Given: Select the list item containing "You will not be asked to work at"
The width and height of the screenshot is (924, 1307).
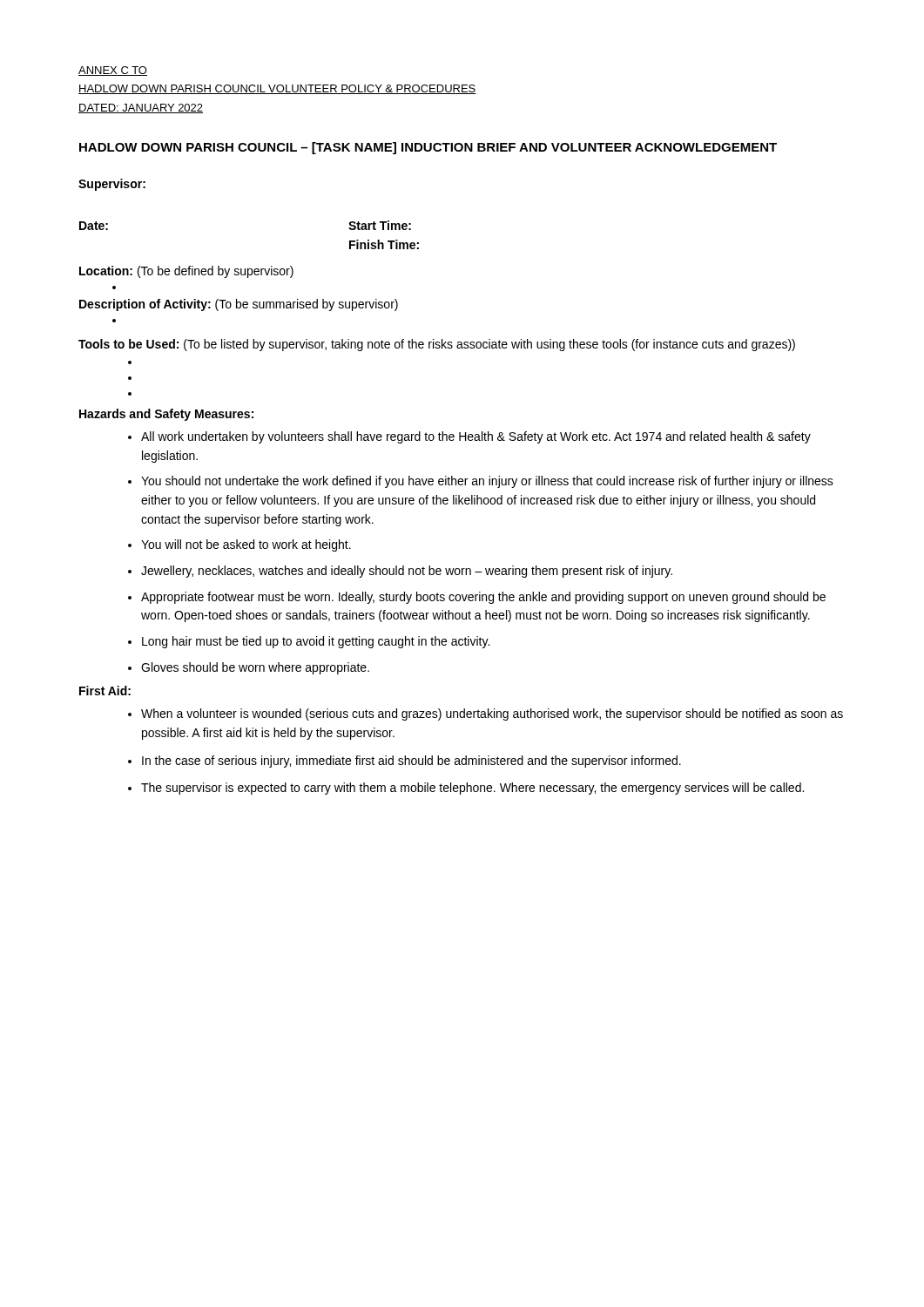Looking at the screenshot, I should click(x=239, y=545).
